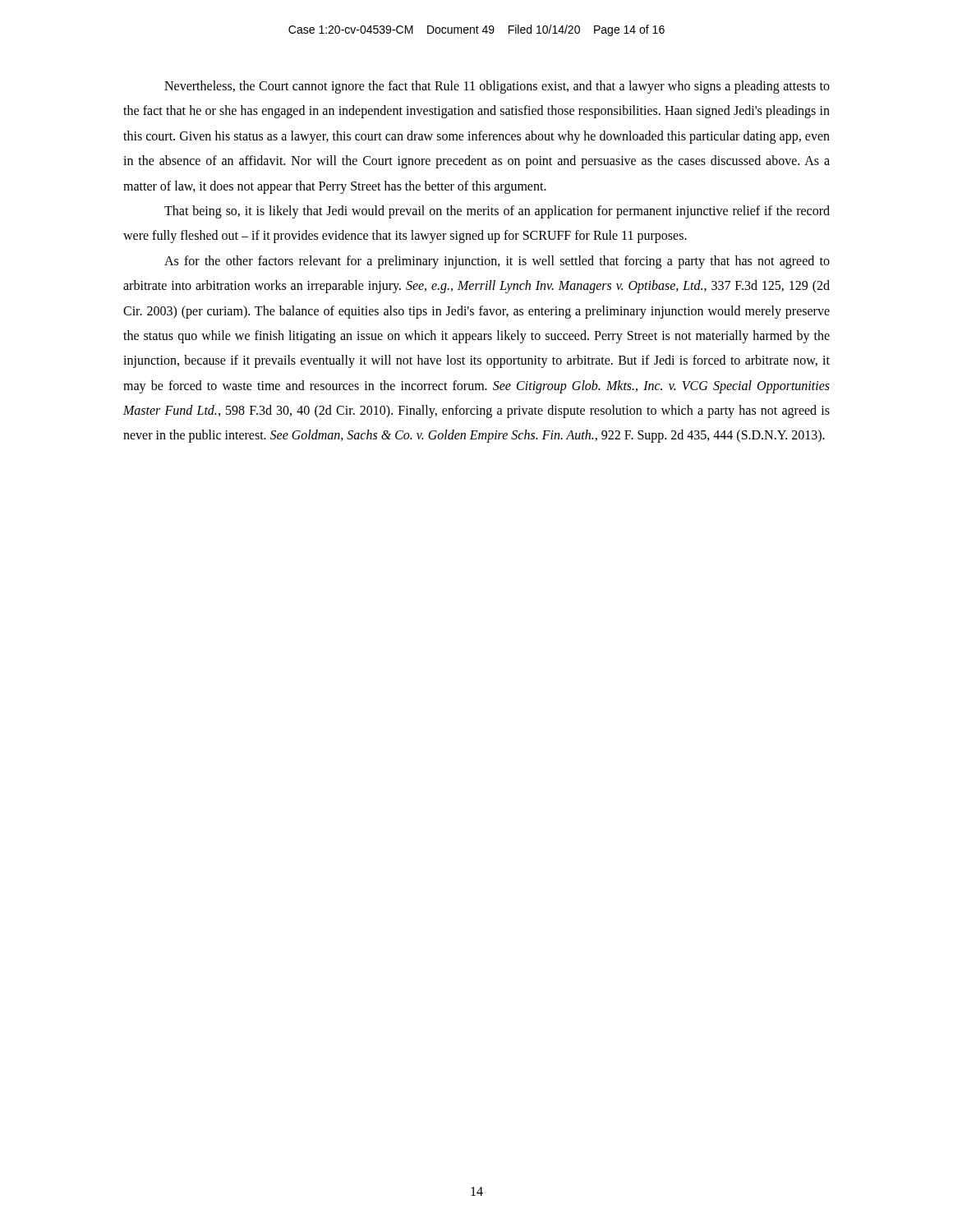This screenshot has height=1232, width=953.
Task: Click on the text block starting "Nevertheless, the Court cannot"
Action: click(x=476, y=136)
